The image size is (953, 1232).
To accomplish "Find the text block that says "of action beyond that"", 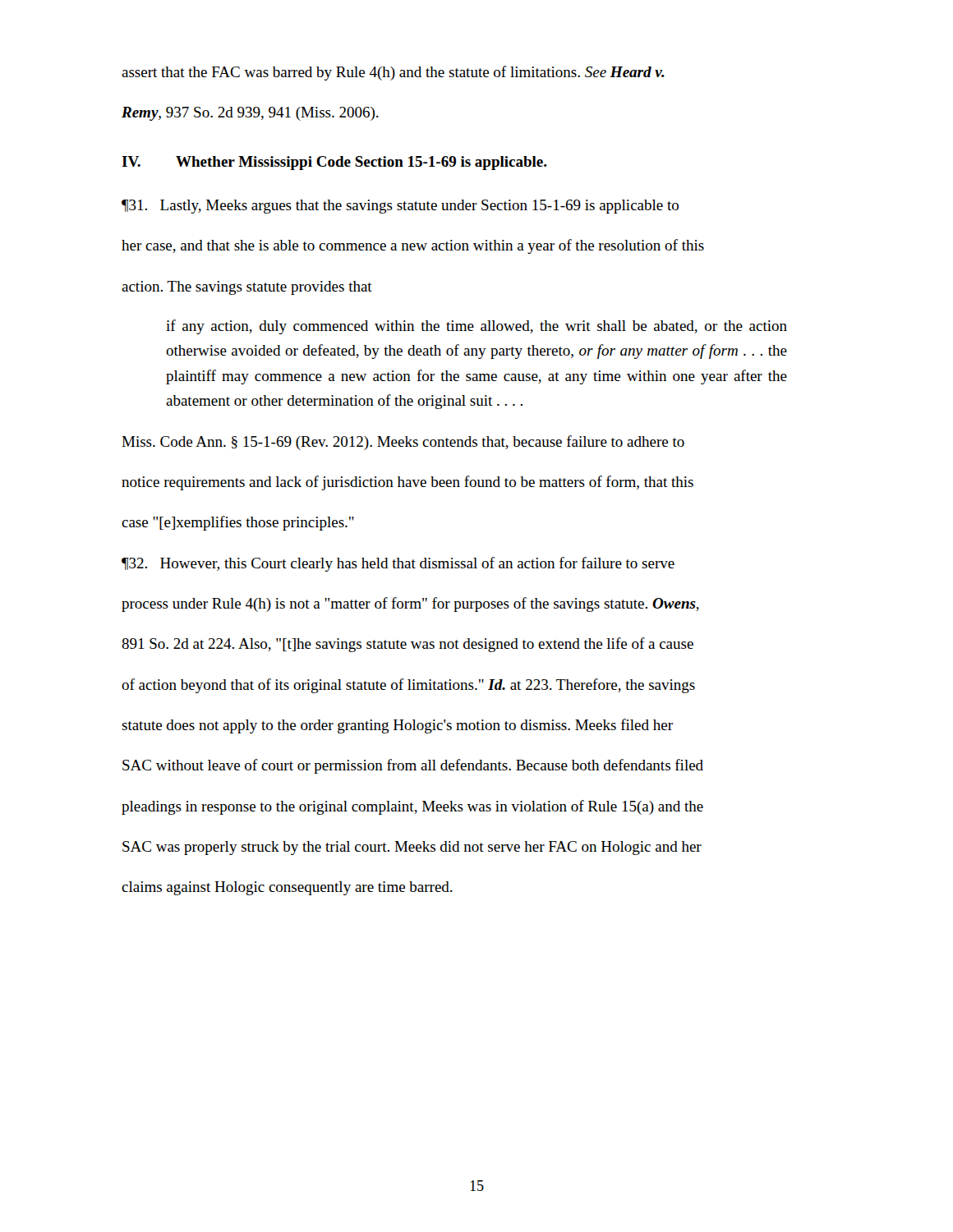I will tap(408, 684).
